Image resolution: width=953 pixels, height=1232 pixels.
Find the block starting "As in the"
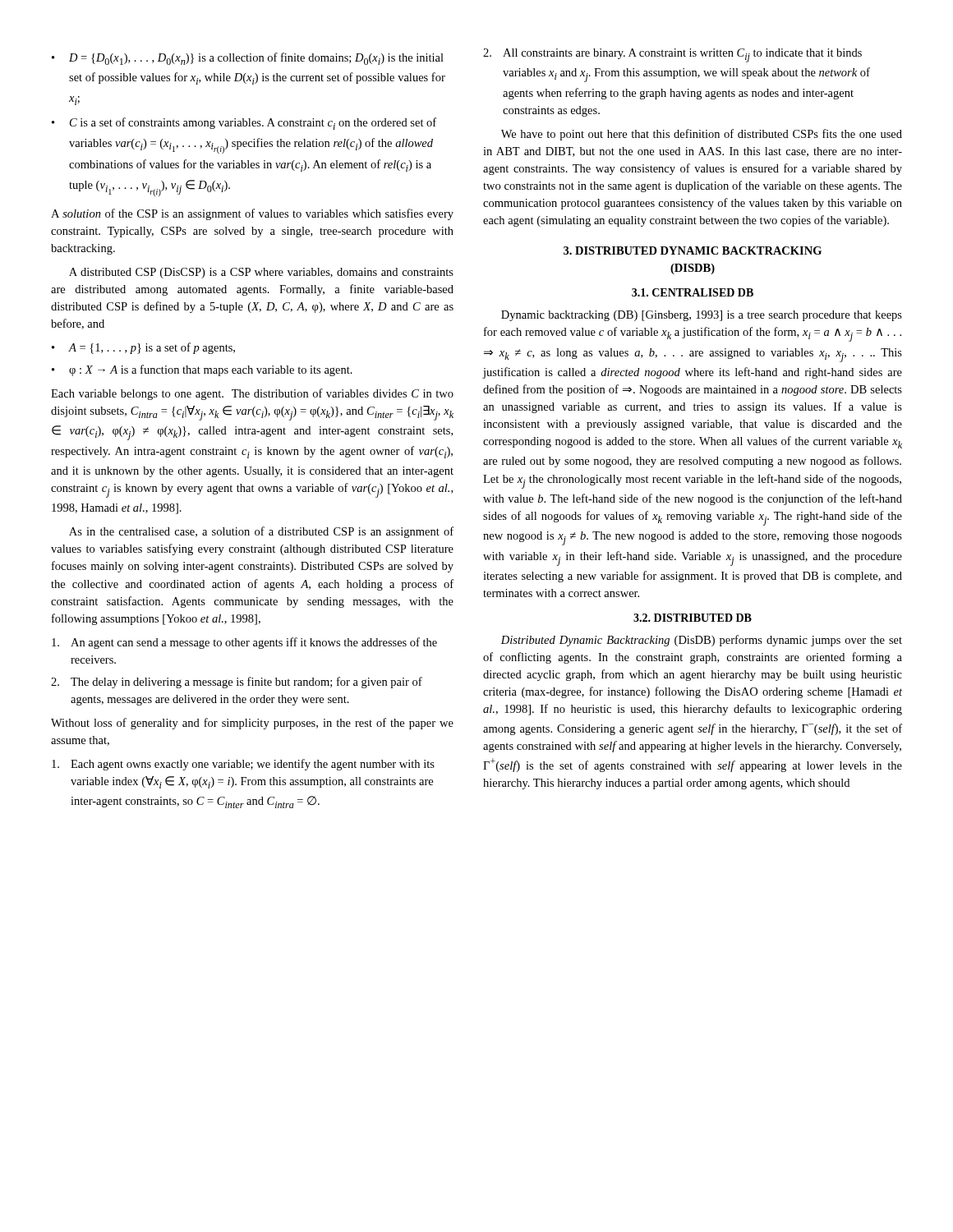pos(252,575)
